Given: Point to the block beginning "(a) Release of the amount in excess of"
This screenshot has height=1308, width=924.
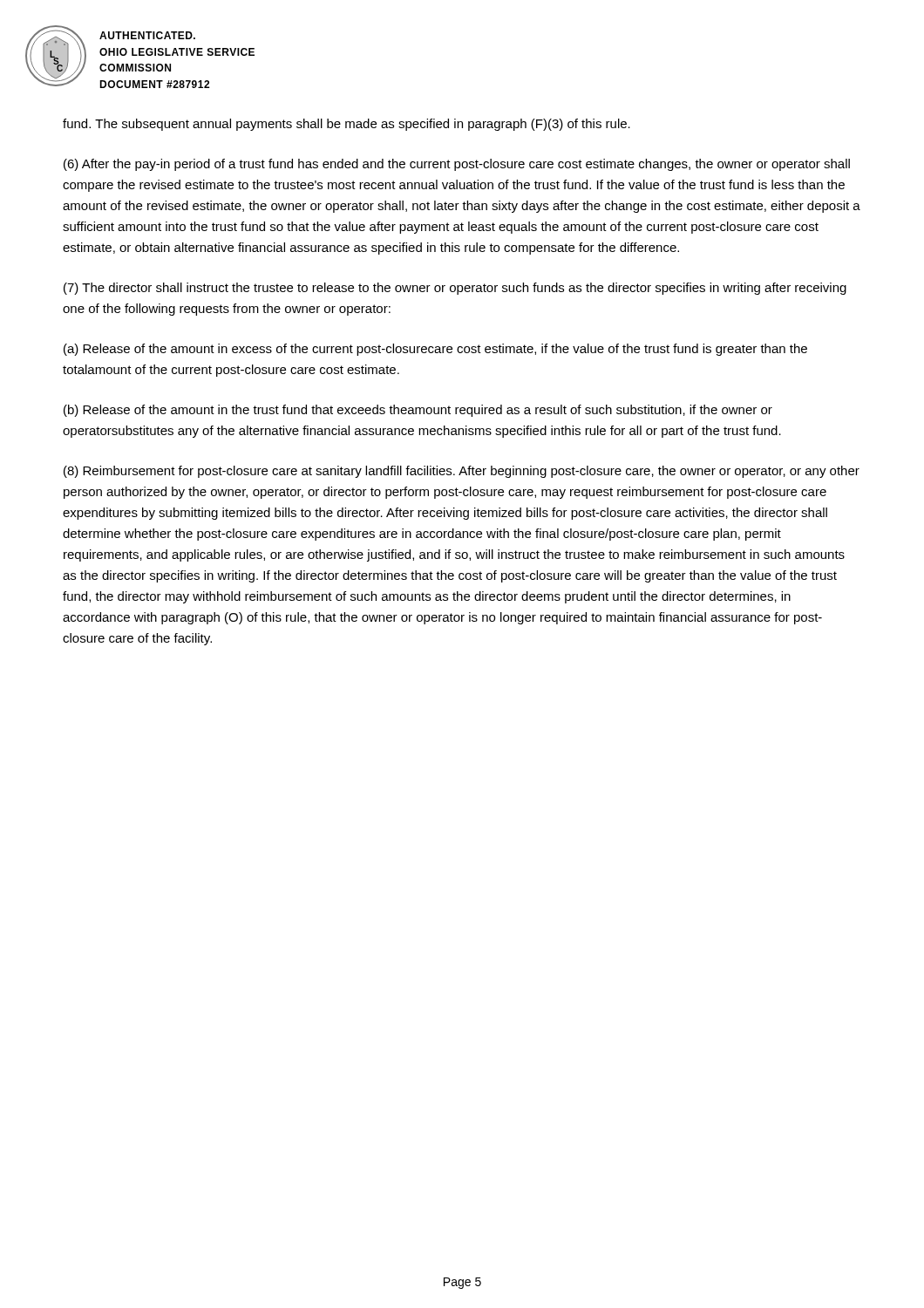Looking at the screenshot, I should 435,359.
